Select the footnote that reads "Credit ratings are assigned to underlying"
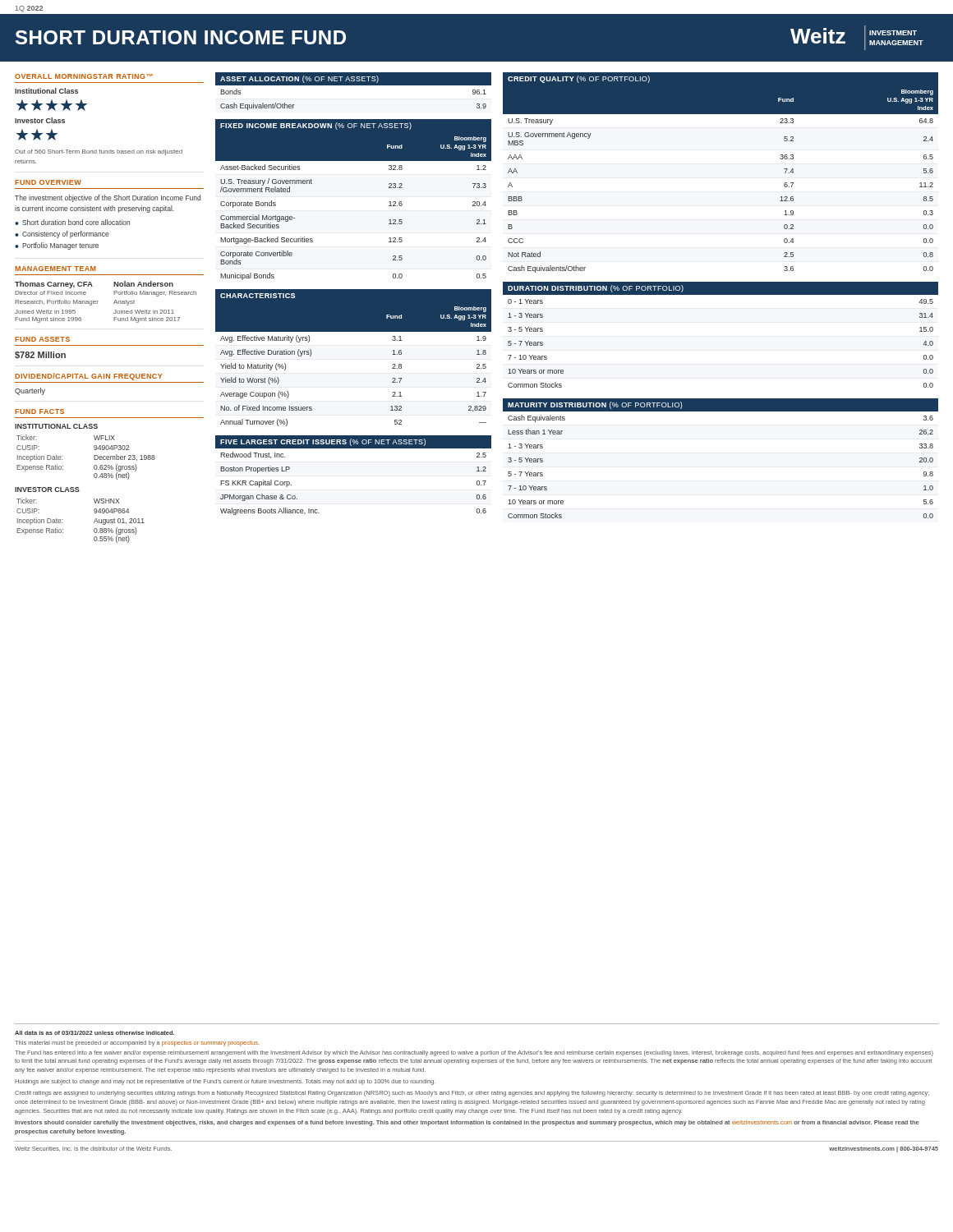Viewport: 953px width, 1232px height. tap(472, 1102)
